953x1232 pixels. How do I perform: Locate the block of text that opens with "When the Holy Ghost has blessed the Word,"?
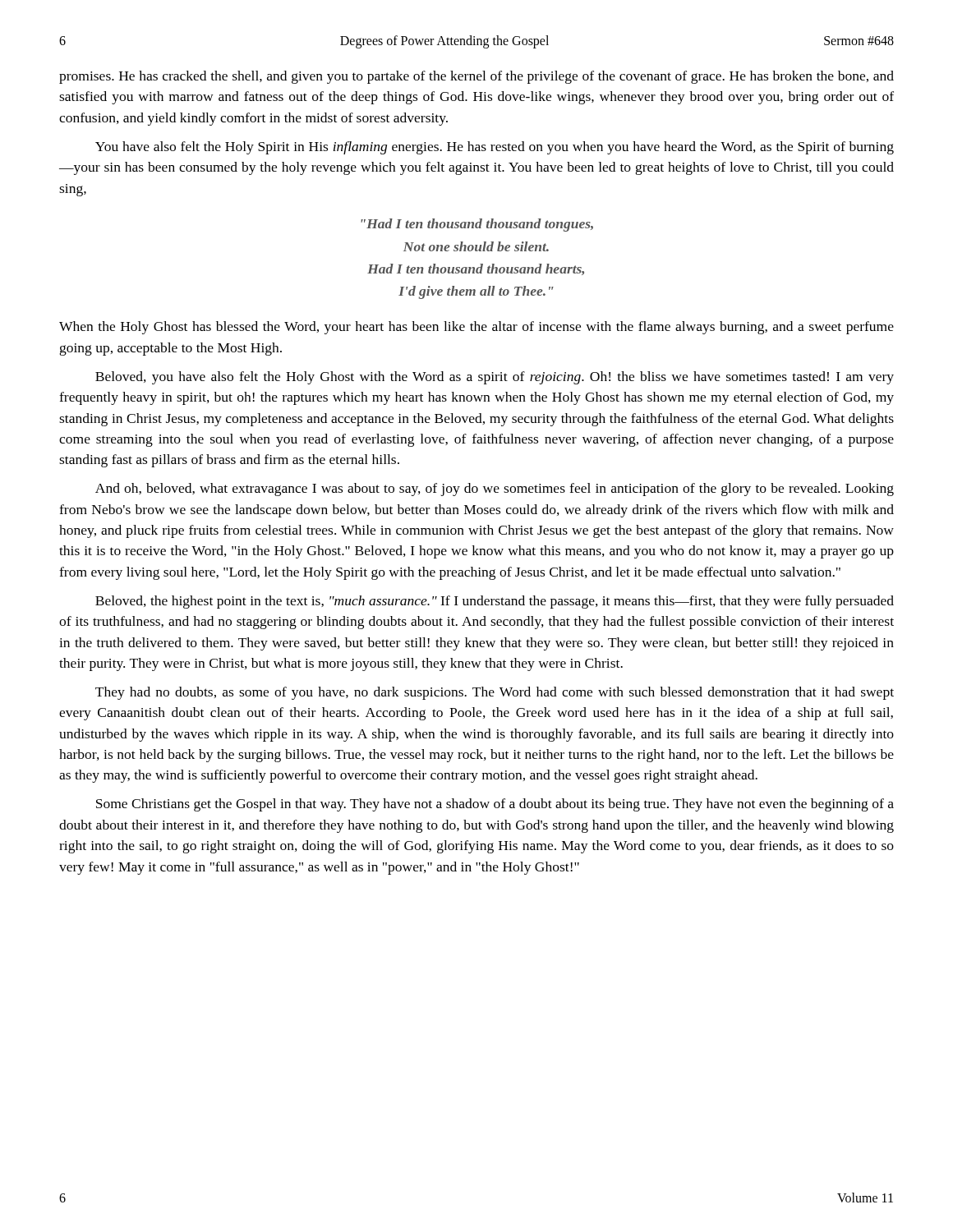pos(476,597)
